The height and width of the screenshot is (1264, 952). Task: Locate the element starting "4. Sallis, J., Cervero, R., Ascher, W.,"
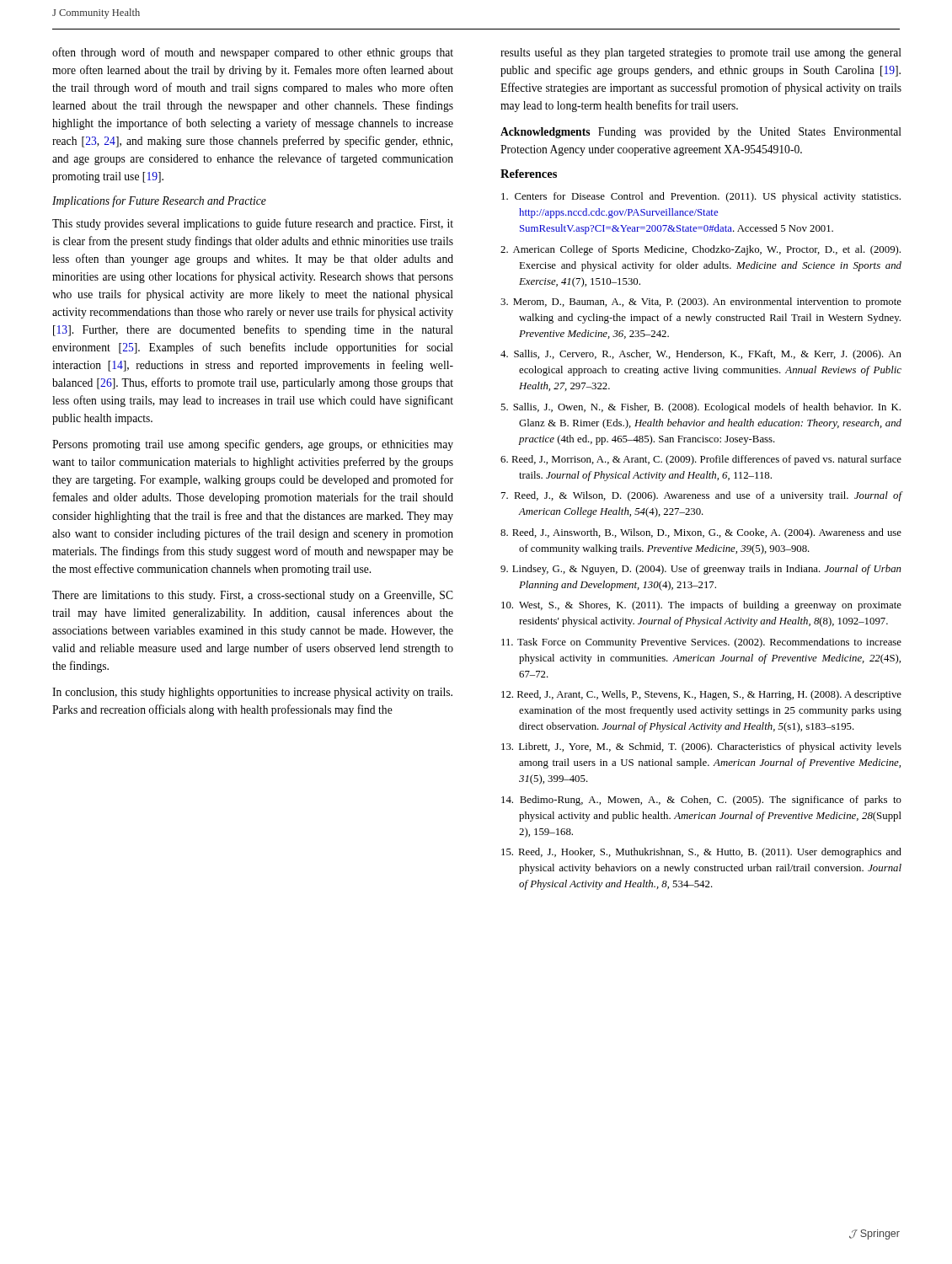[701, 370]
